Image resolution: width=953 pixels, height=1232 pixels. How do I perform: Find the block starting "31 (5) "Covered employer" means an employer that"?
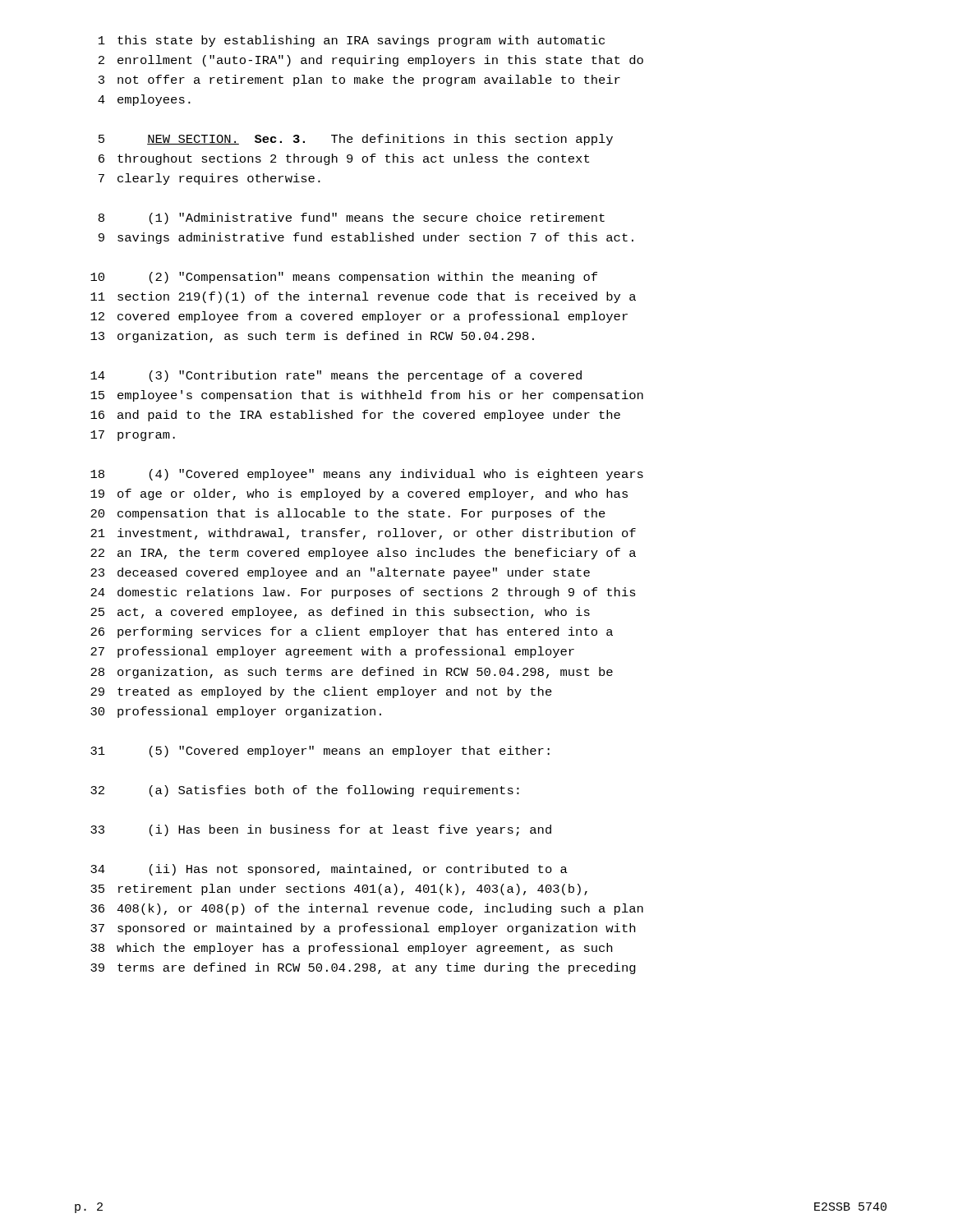[x=481, y=751]
